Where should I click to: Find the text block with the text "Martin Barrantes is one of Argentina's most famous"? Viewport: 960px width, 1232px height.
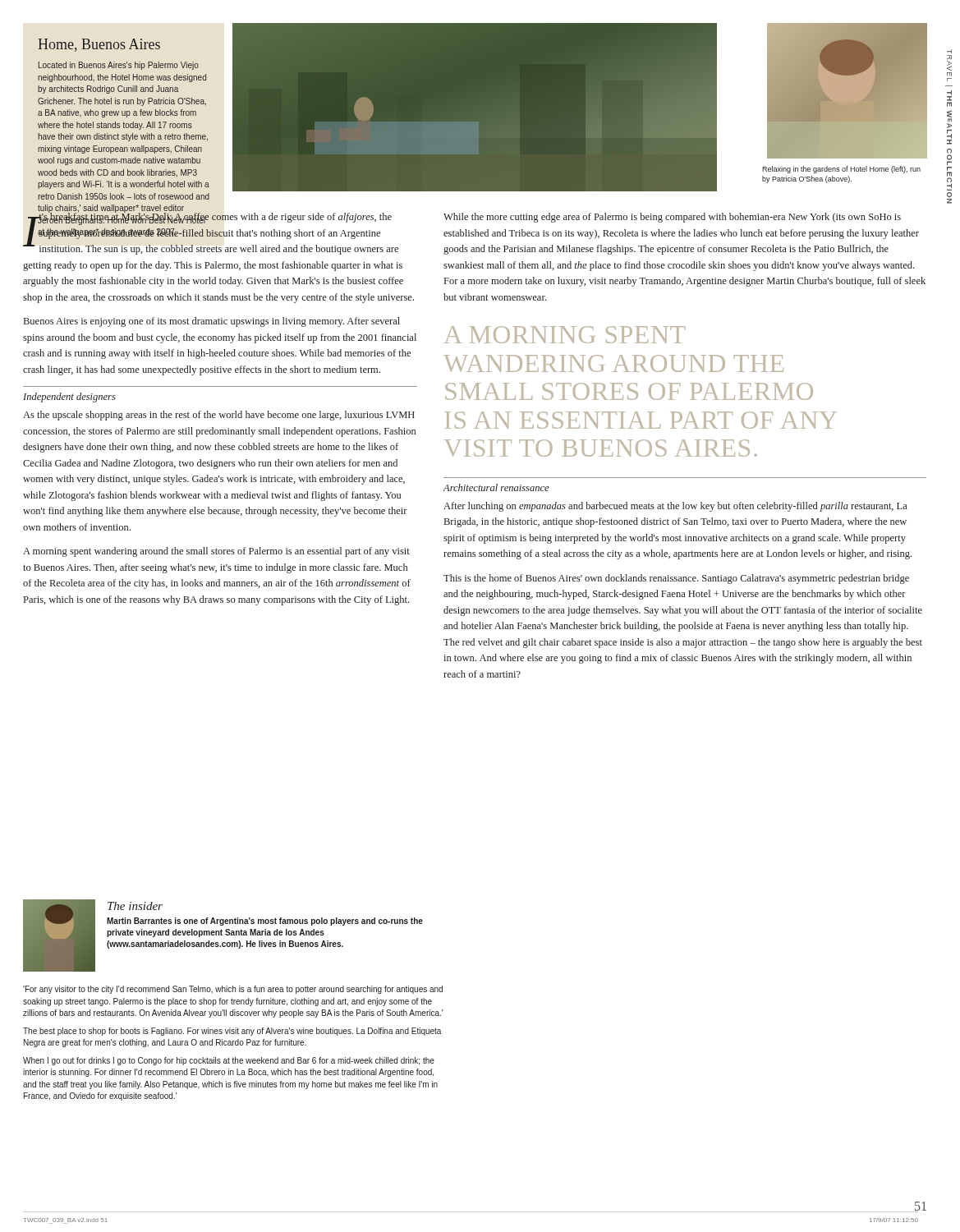265,933
